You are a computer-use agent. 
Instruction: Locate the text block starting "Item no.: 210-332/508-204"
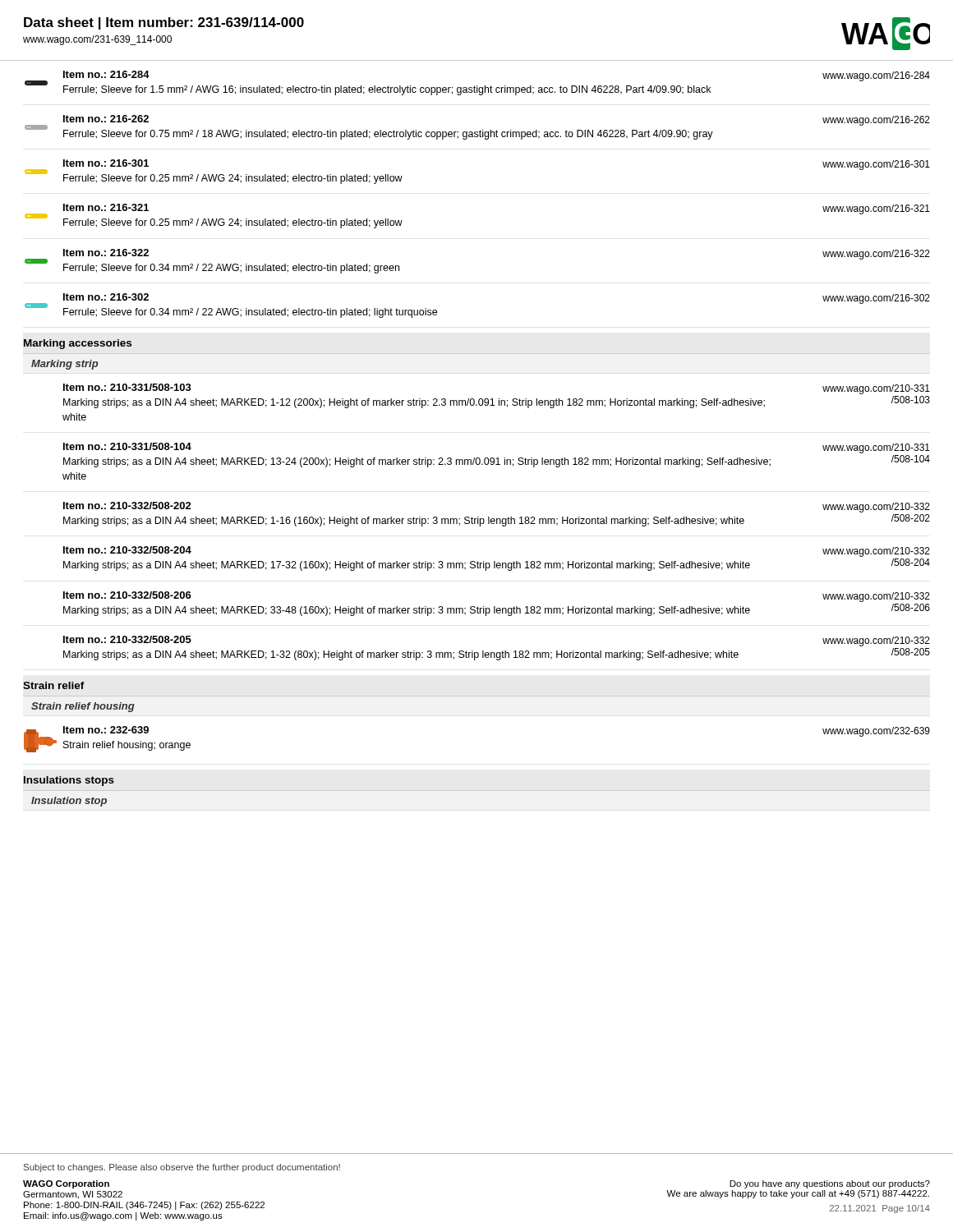point(476,558)
